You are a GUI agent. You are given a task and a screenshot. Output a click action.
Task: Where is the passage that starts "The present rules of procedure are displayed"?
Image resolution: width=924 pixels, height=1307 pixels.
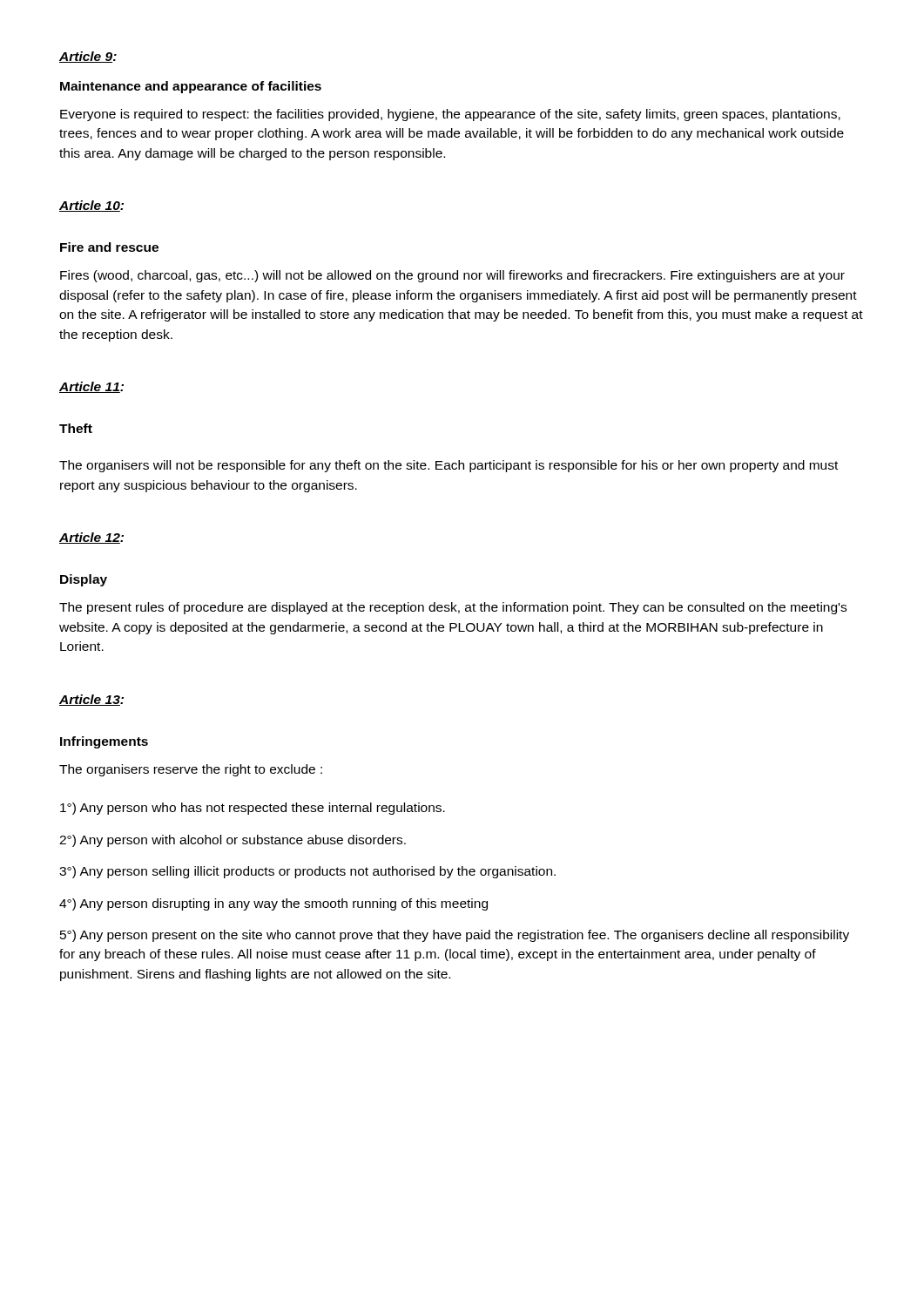(453, 627)
